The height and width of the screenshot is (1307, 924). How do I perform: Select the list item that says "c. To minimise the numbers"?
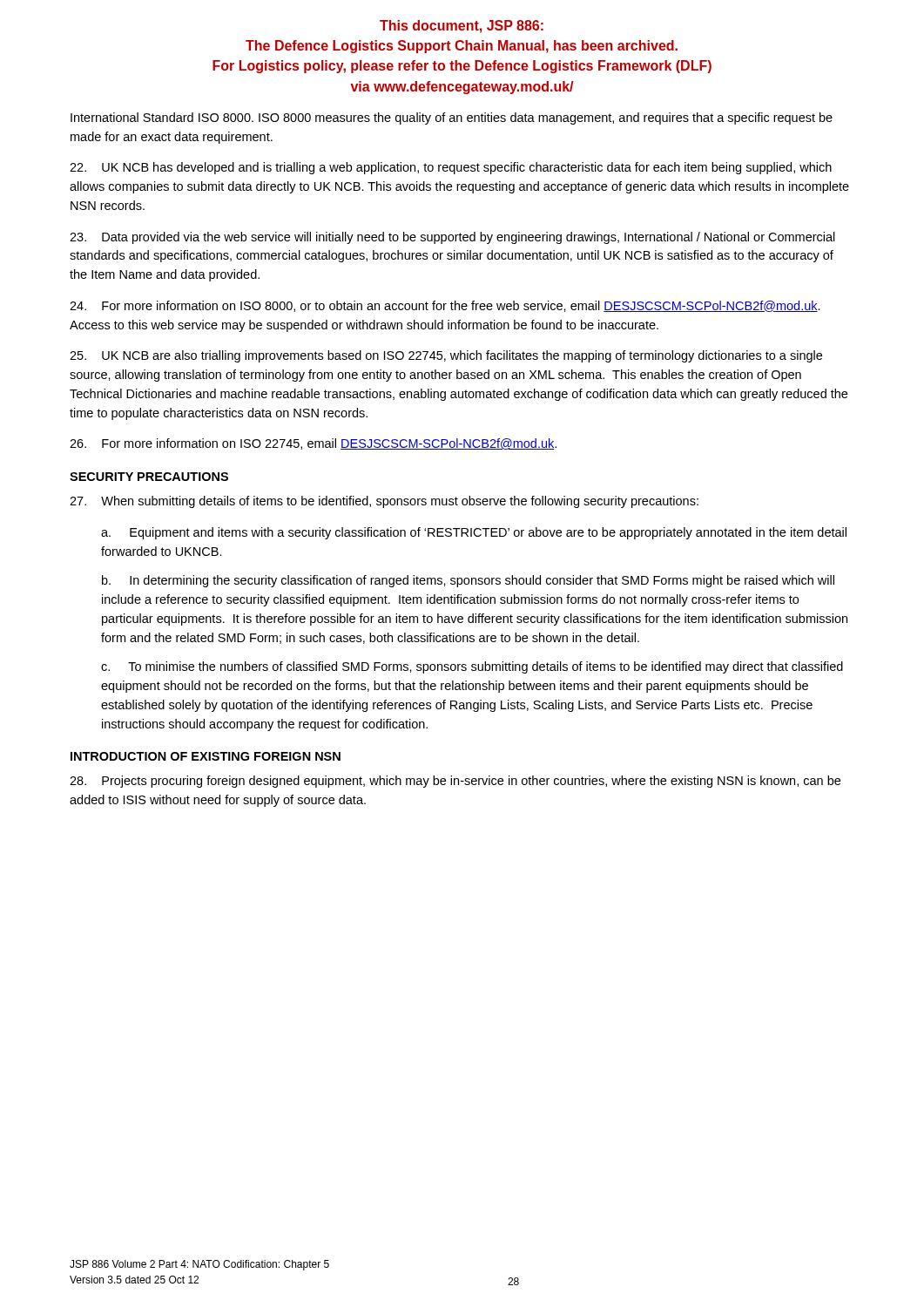(472, 695)
